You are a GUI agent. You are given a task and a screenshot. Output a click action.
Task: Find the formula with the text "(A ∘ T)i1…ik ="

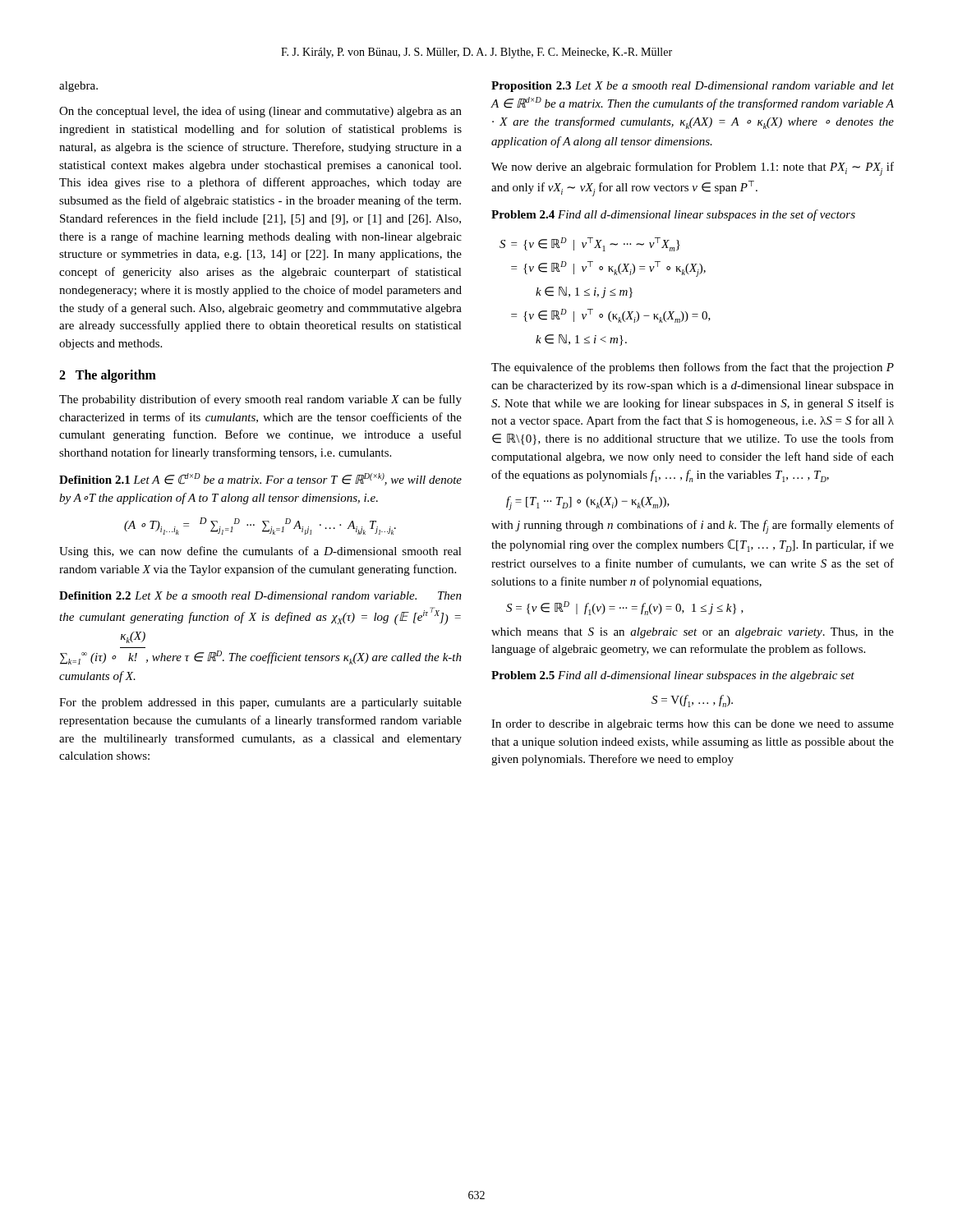coord(260,526)
